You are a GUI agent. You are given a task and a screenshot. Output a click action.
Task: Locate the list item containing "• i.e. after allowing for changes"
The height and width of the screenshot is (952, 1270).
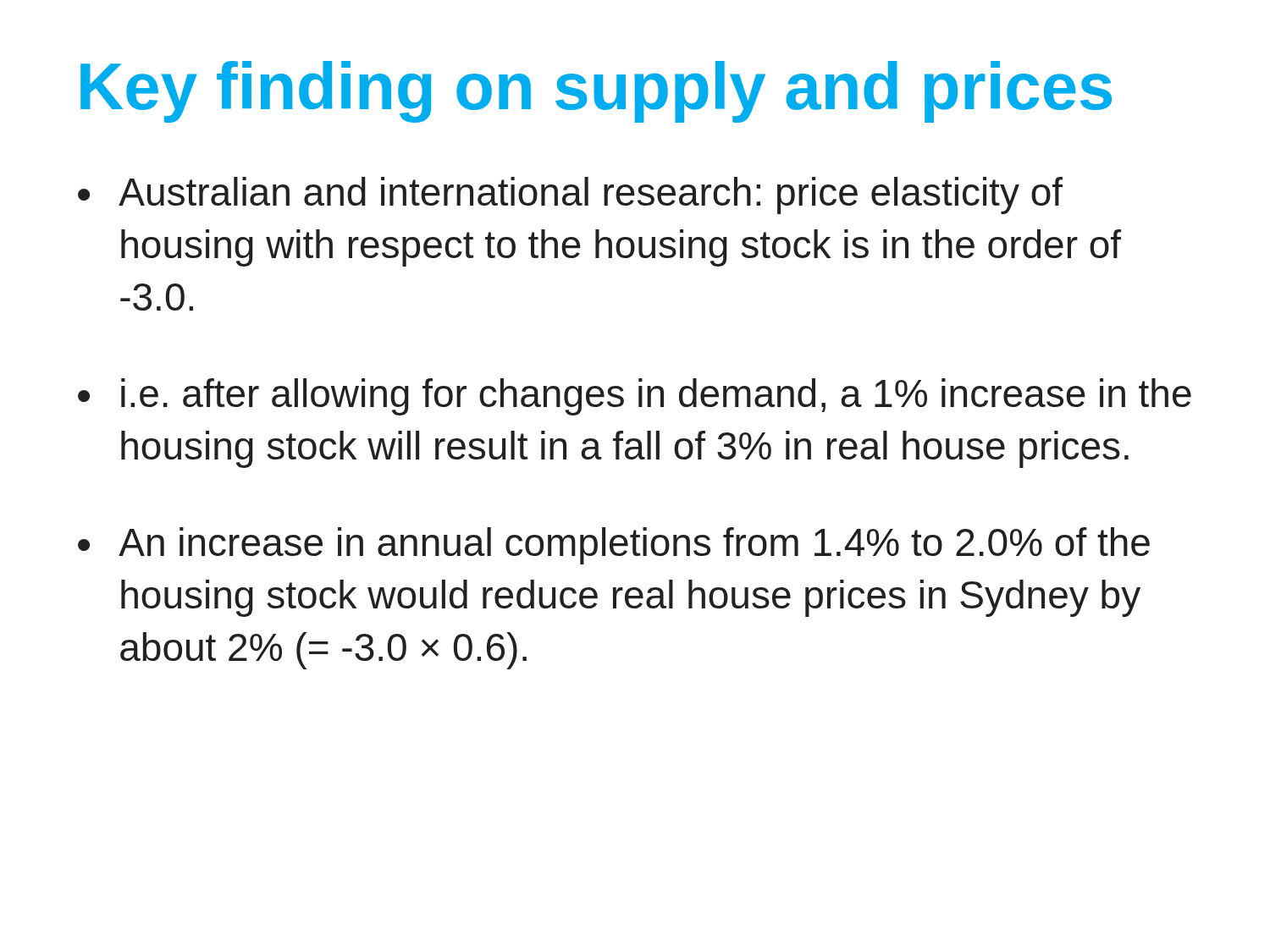(635, 420)
